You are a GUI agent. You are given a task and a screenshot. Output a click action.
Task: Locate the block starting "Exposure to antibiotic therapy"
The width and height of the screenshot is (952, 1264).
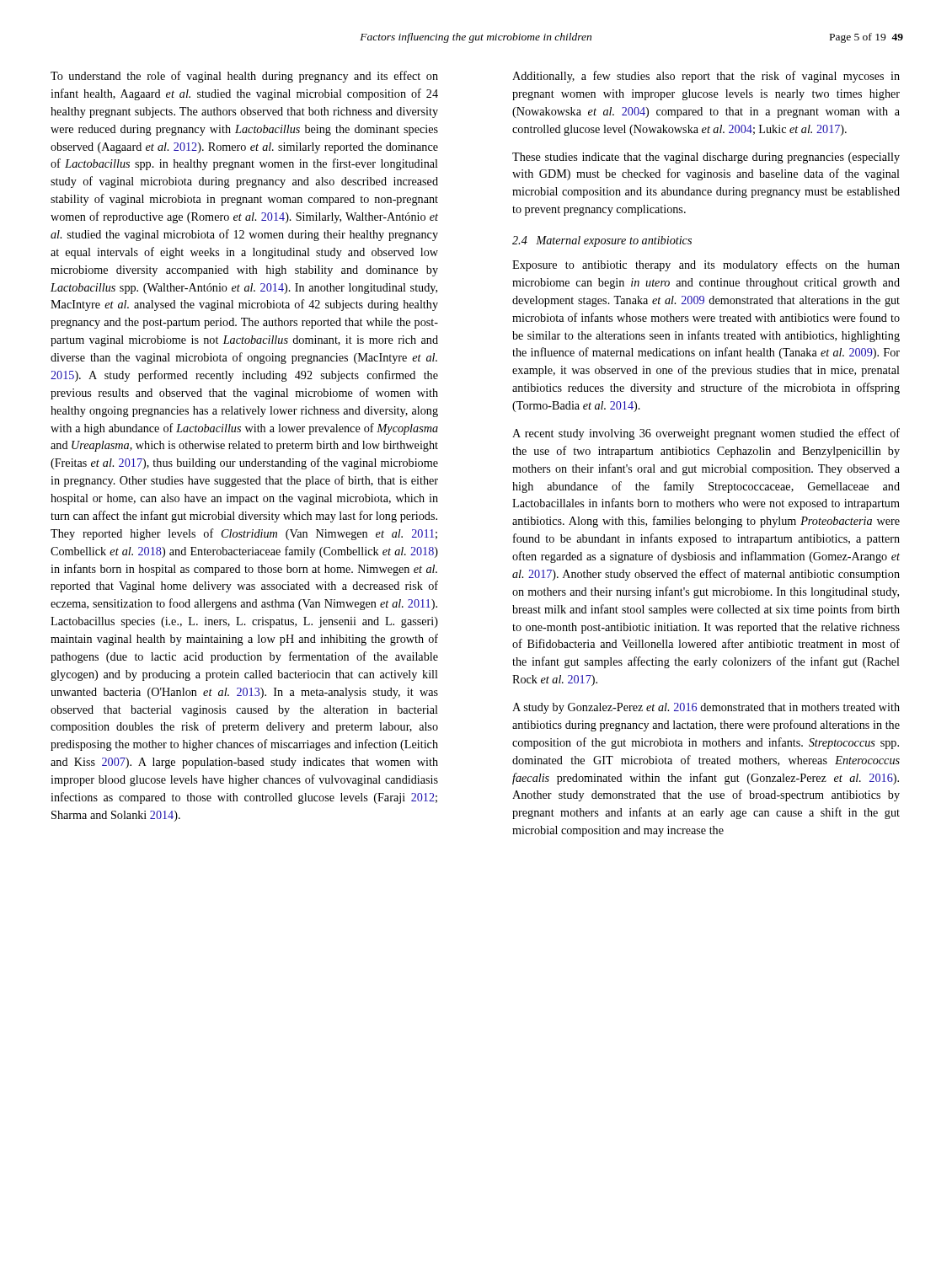[x=706, y=335]
